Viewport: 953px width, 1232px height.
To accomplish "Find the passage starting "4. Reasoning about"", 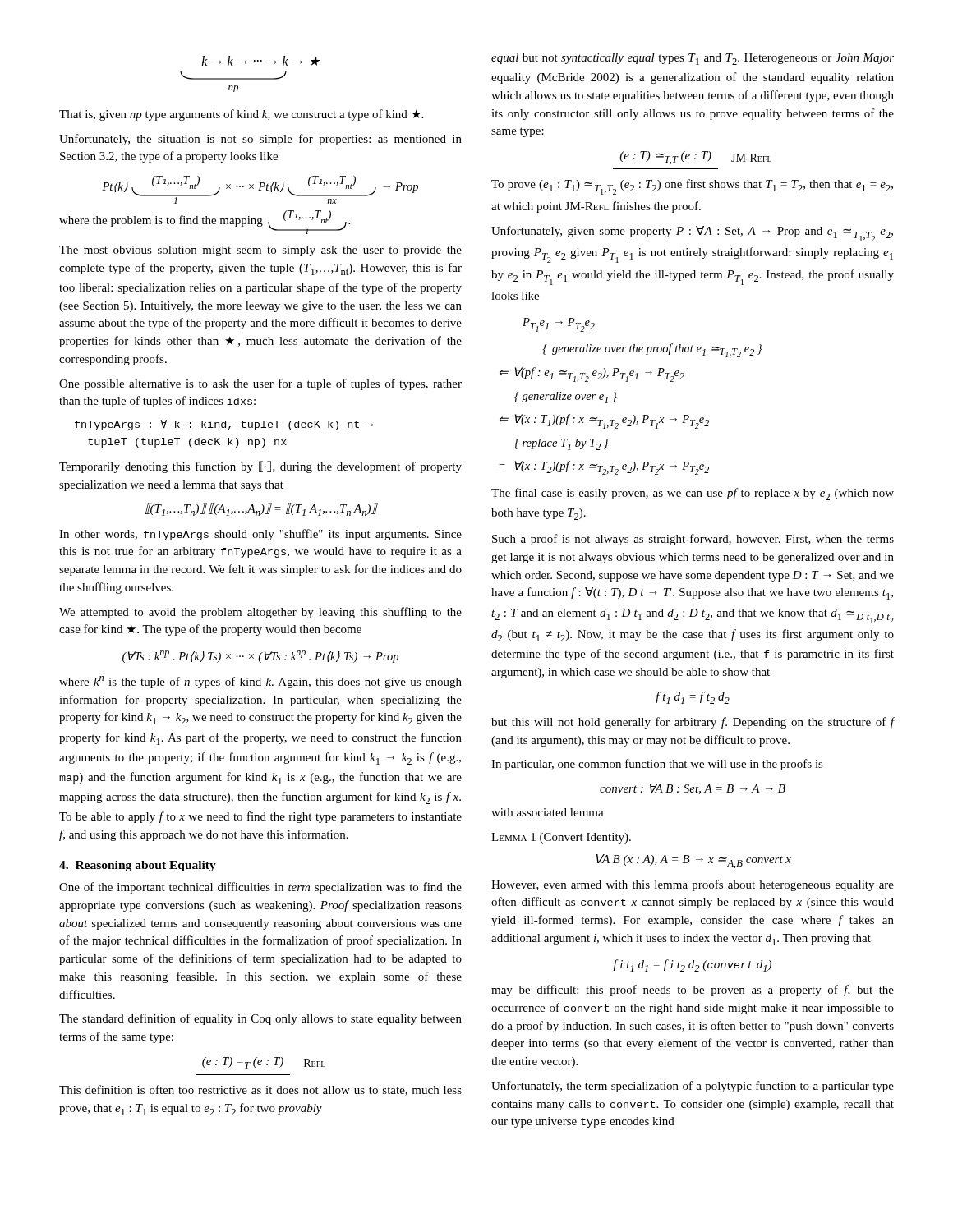I will tap(138, 866).
